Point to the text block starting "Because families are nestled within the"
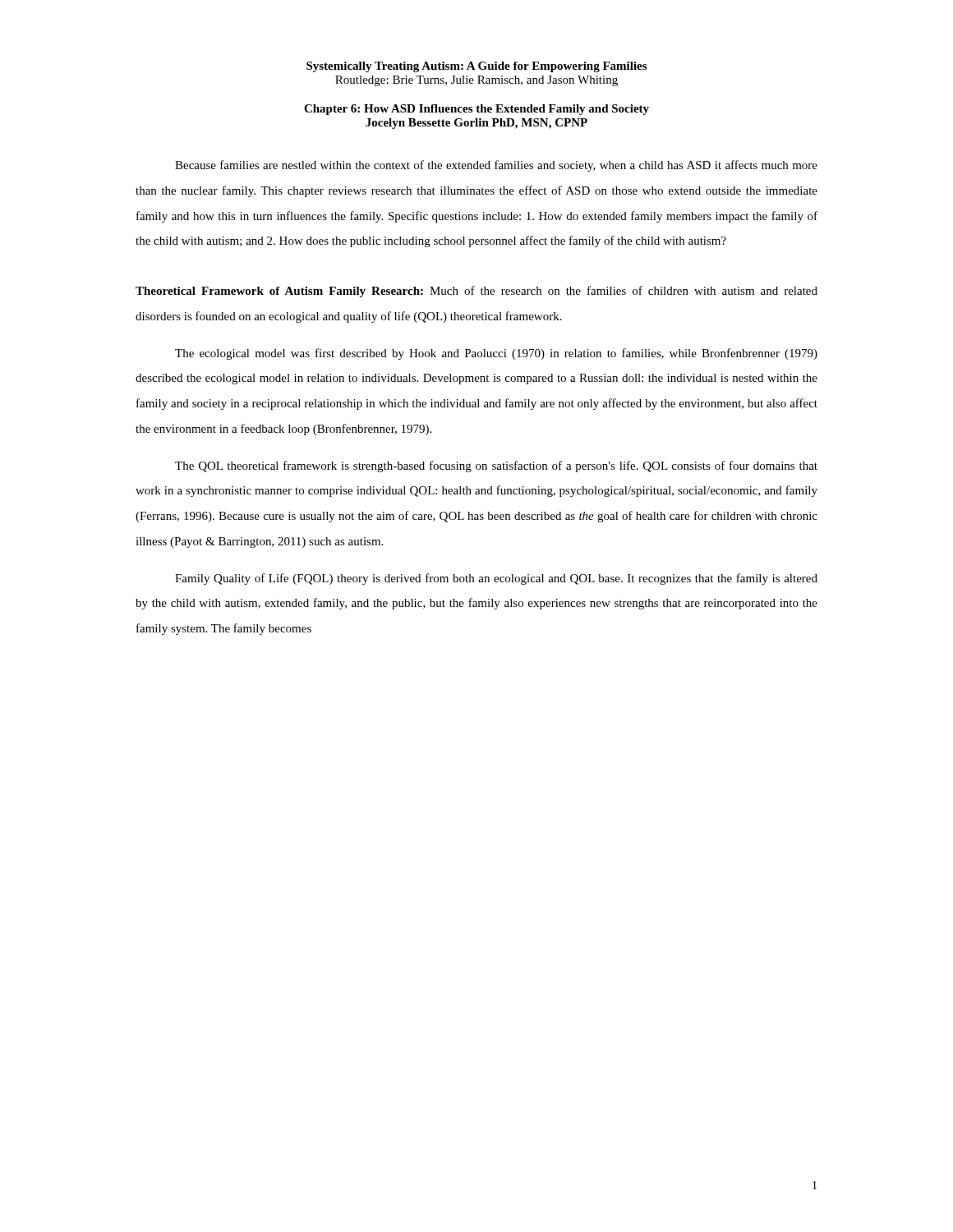This screenshot has width=953, height=1232. [x=476, y=203]
